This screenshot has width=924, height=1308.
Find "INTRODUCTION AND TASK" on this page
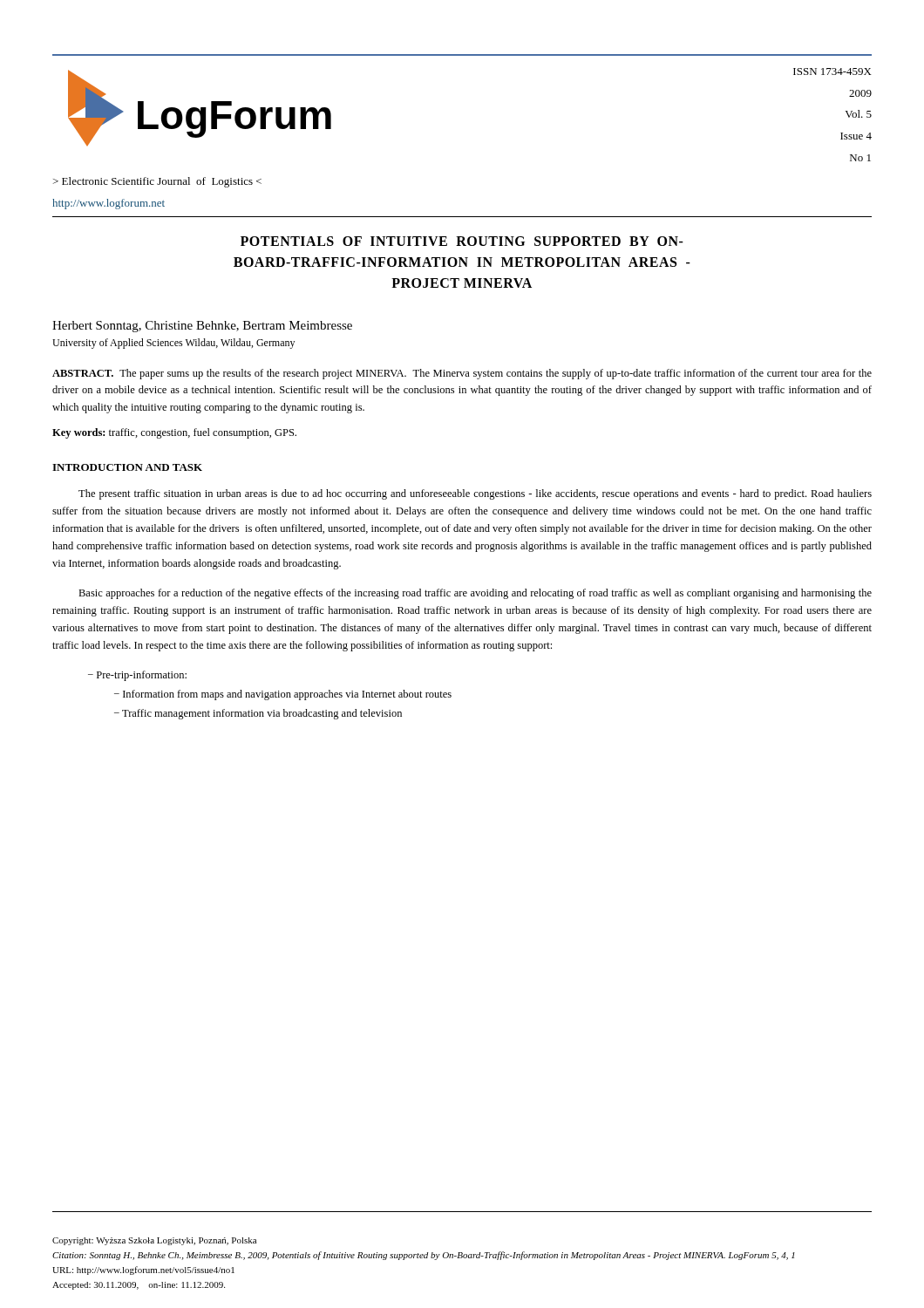click(x=127, y=467)
